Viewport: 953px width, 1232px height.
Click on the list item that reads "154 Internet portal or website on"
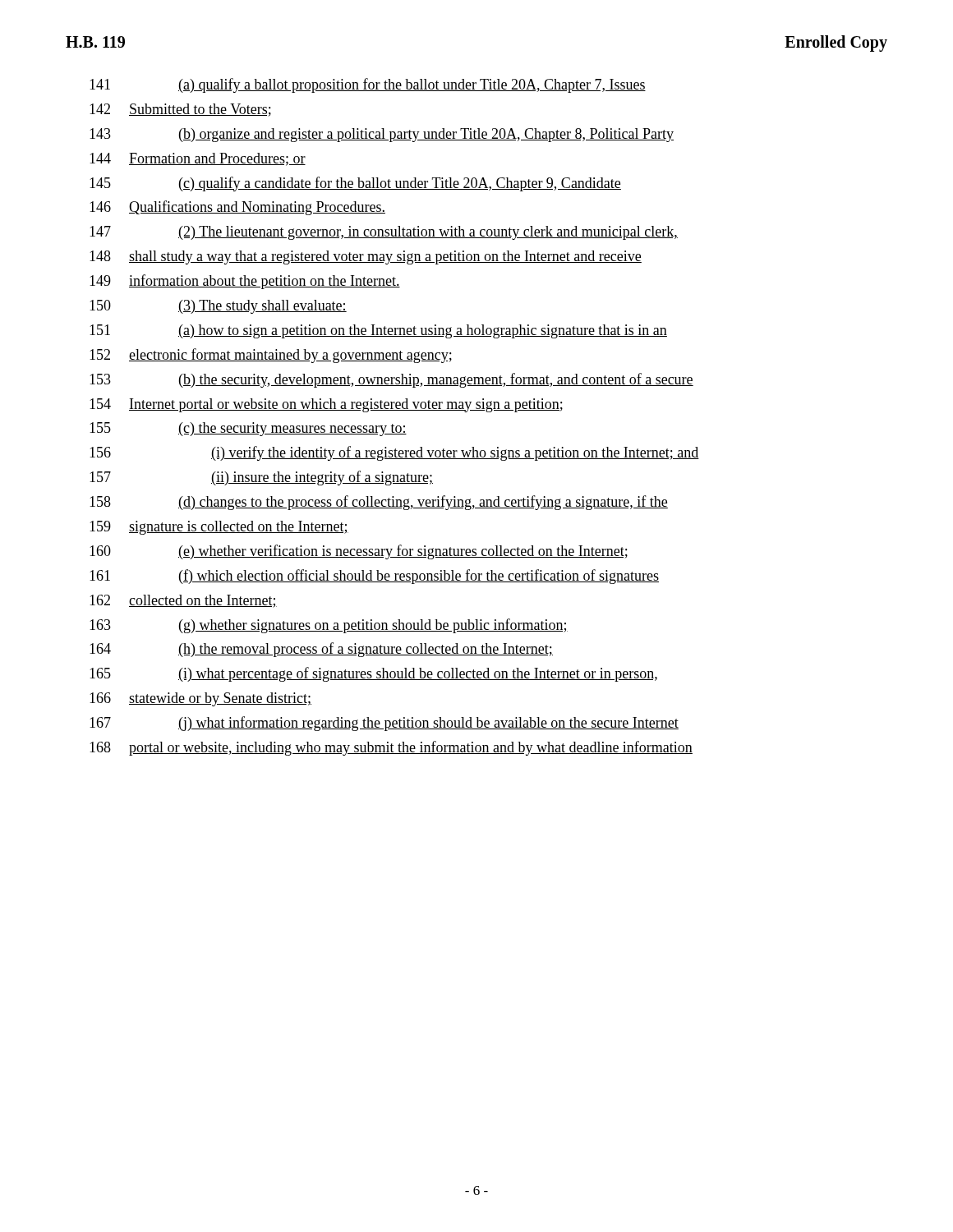(476, 405)
